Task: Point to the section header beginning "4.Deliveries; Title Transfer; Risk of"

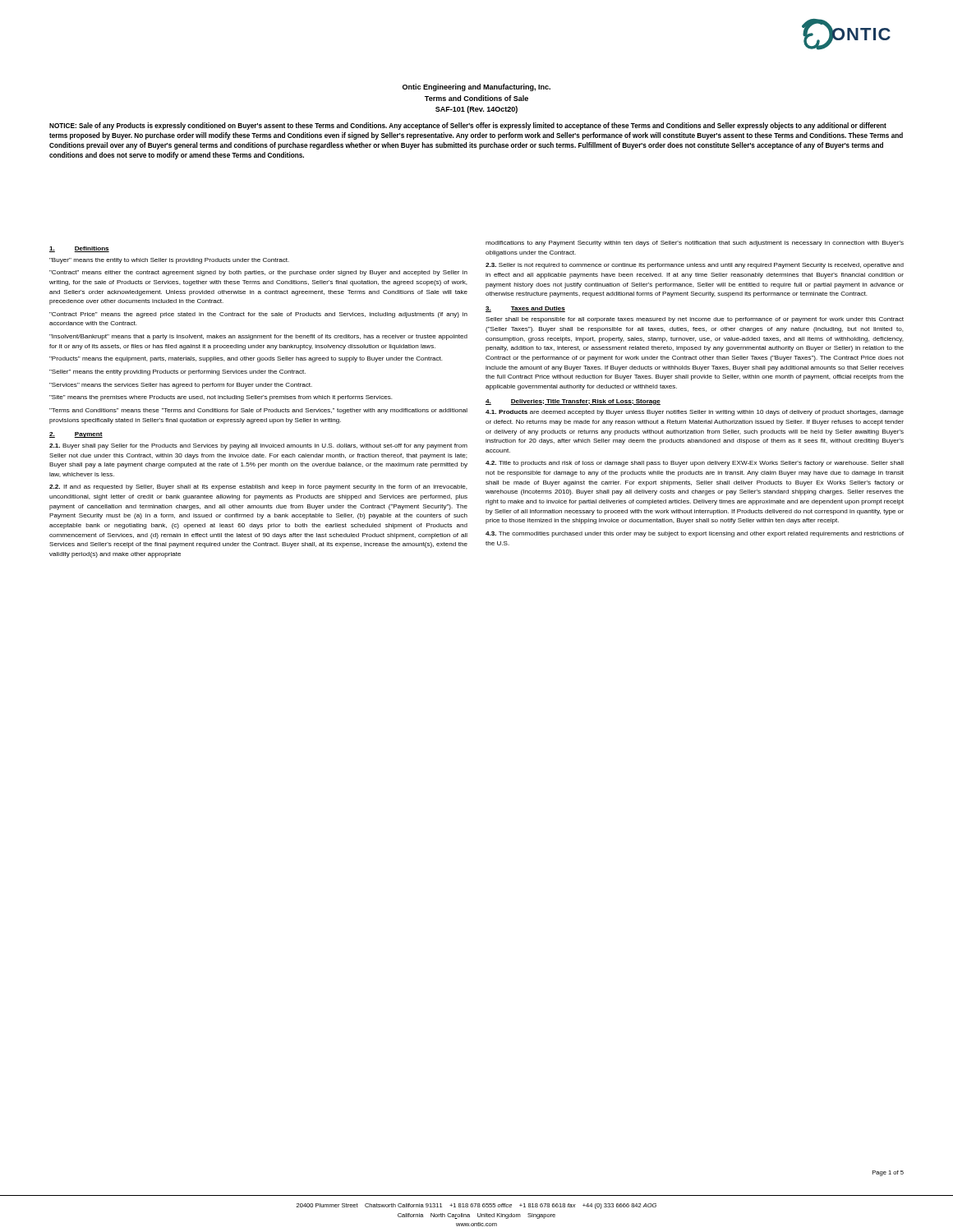Action: [573, 401]
